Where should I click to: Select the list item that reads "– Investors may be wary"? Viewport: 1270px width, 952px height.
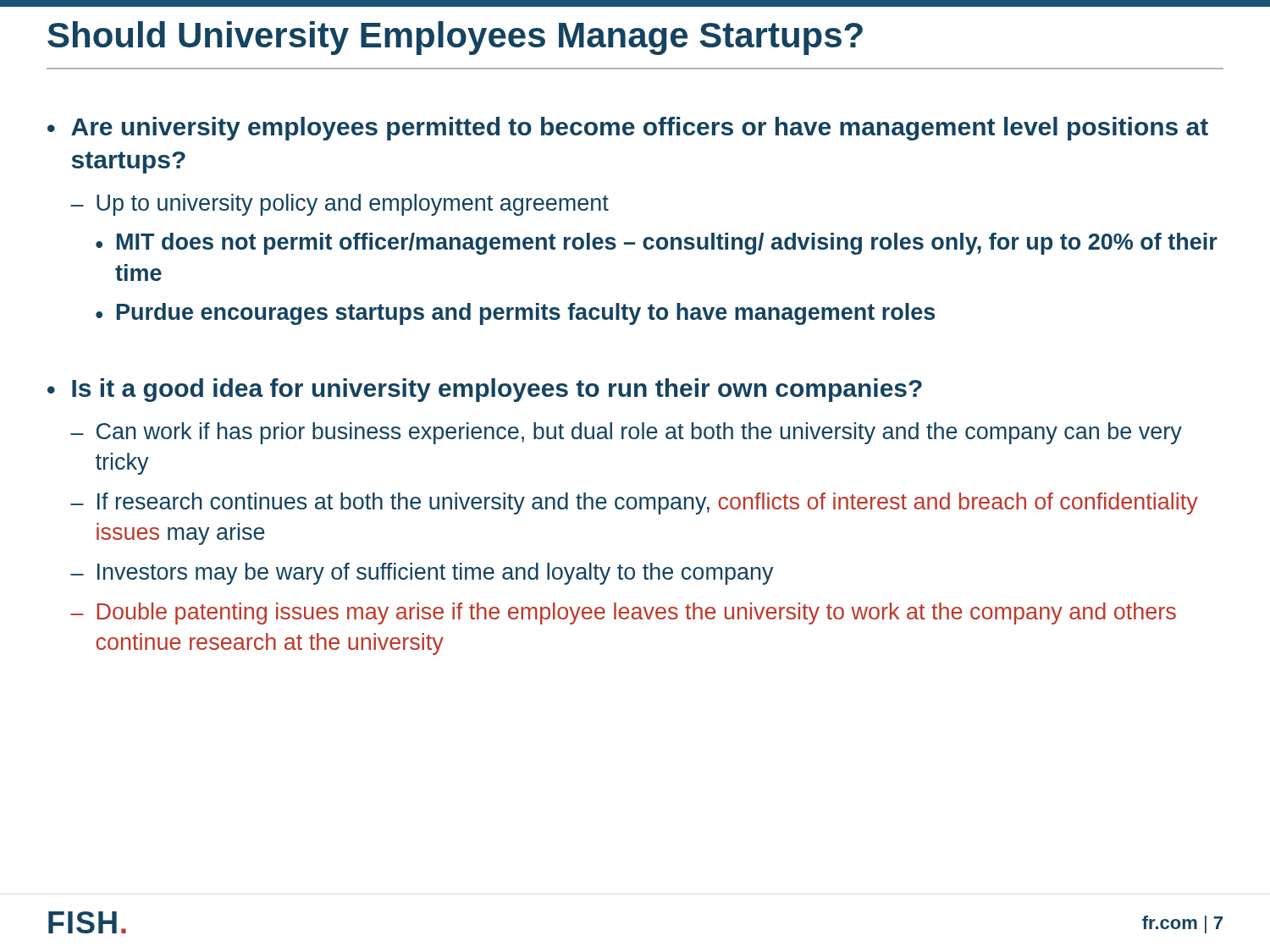647,572
